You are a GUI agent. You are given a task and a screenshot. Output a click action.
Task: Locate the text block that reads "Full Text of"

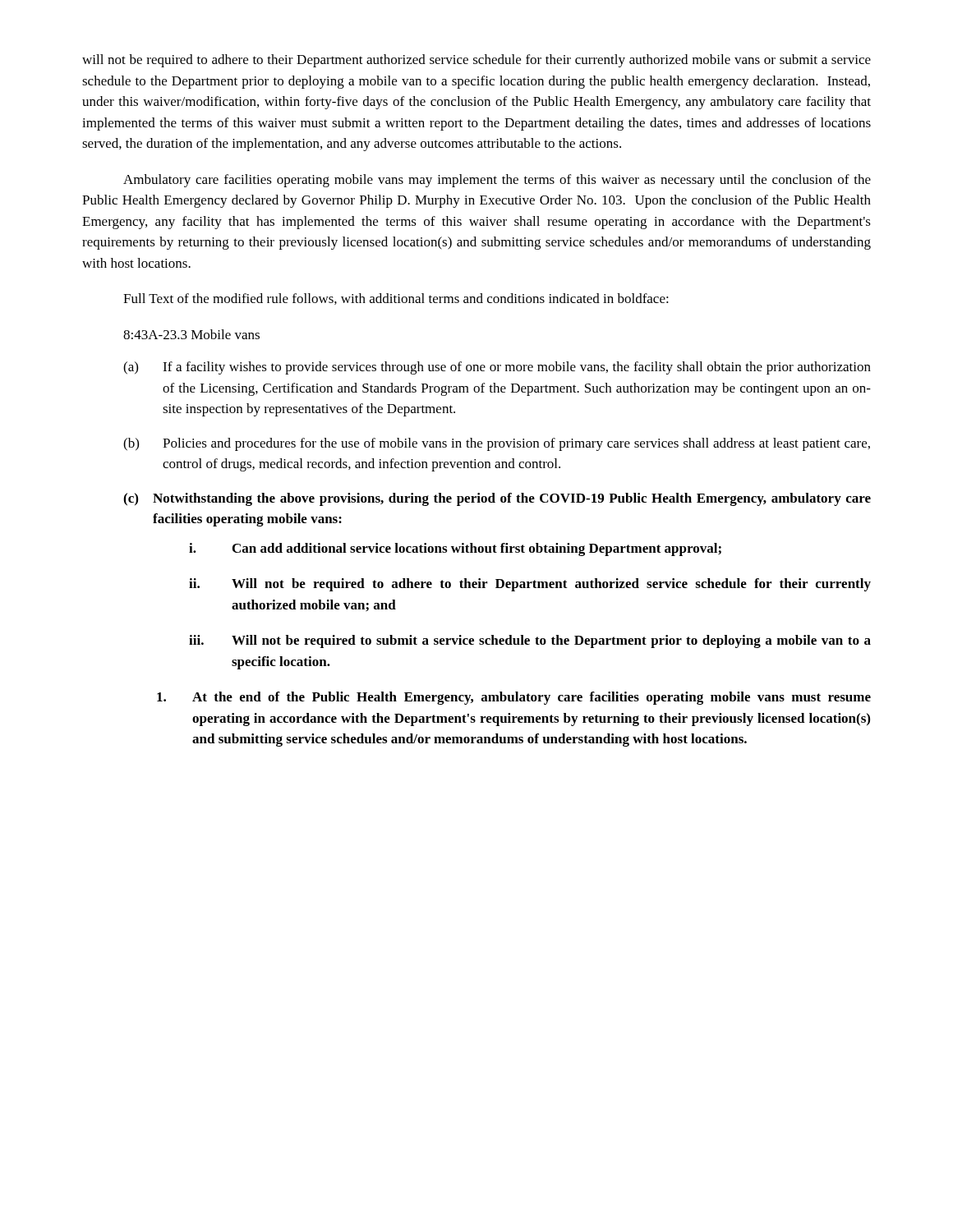click(x=396, y=299)
